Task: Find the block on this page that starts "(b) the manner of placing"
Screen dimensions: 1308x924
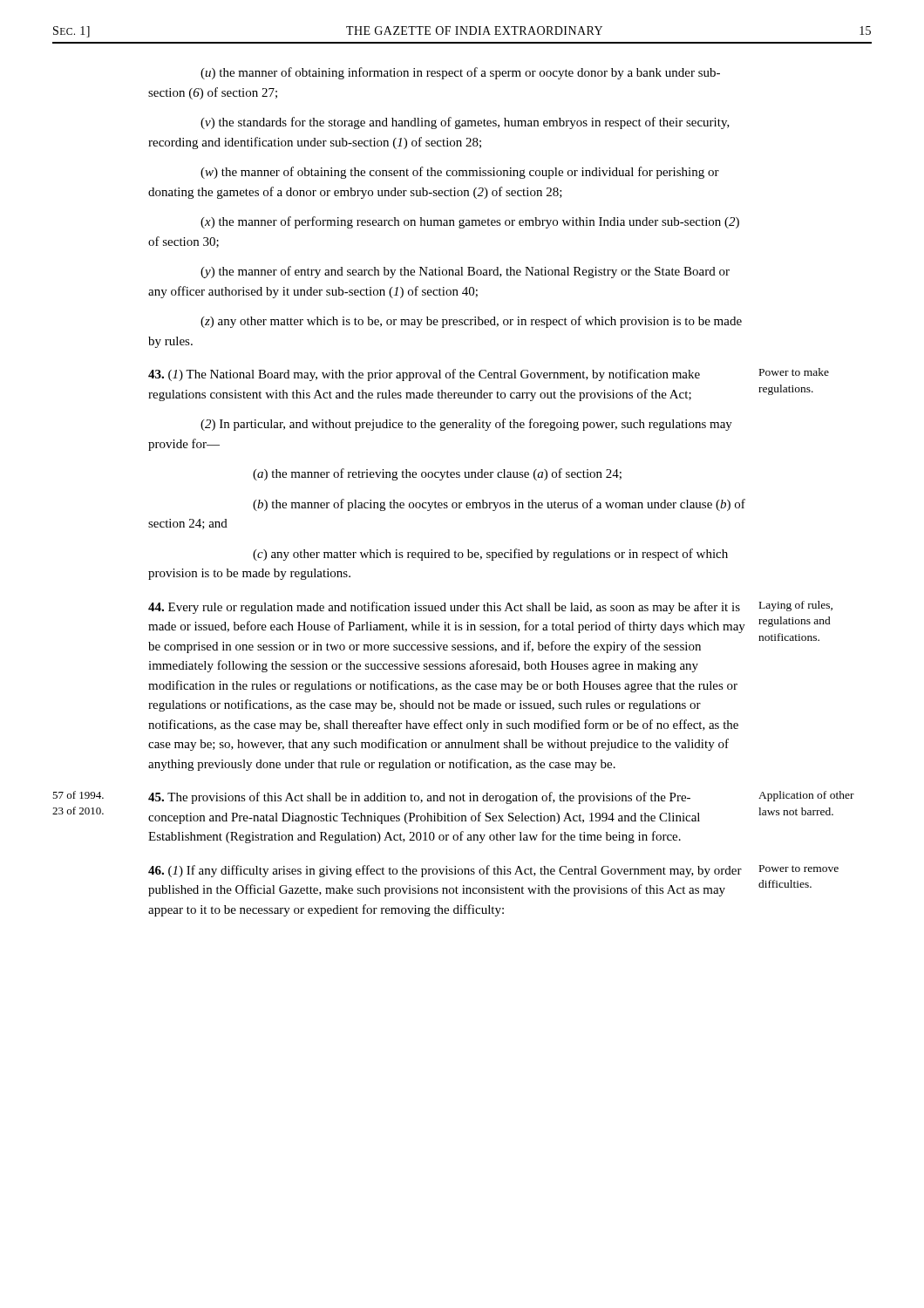Action: pos(447,514)
